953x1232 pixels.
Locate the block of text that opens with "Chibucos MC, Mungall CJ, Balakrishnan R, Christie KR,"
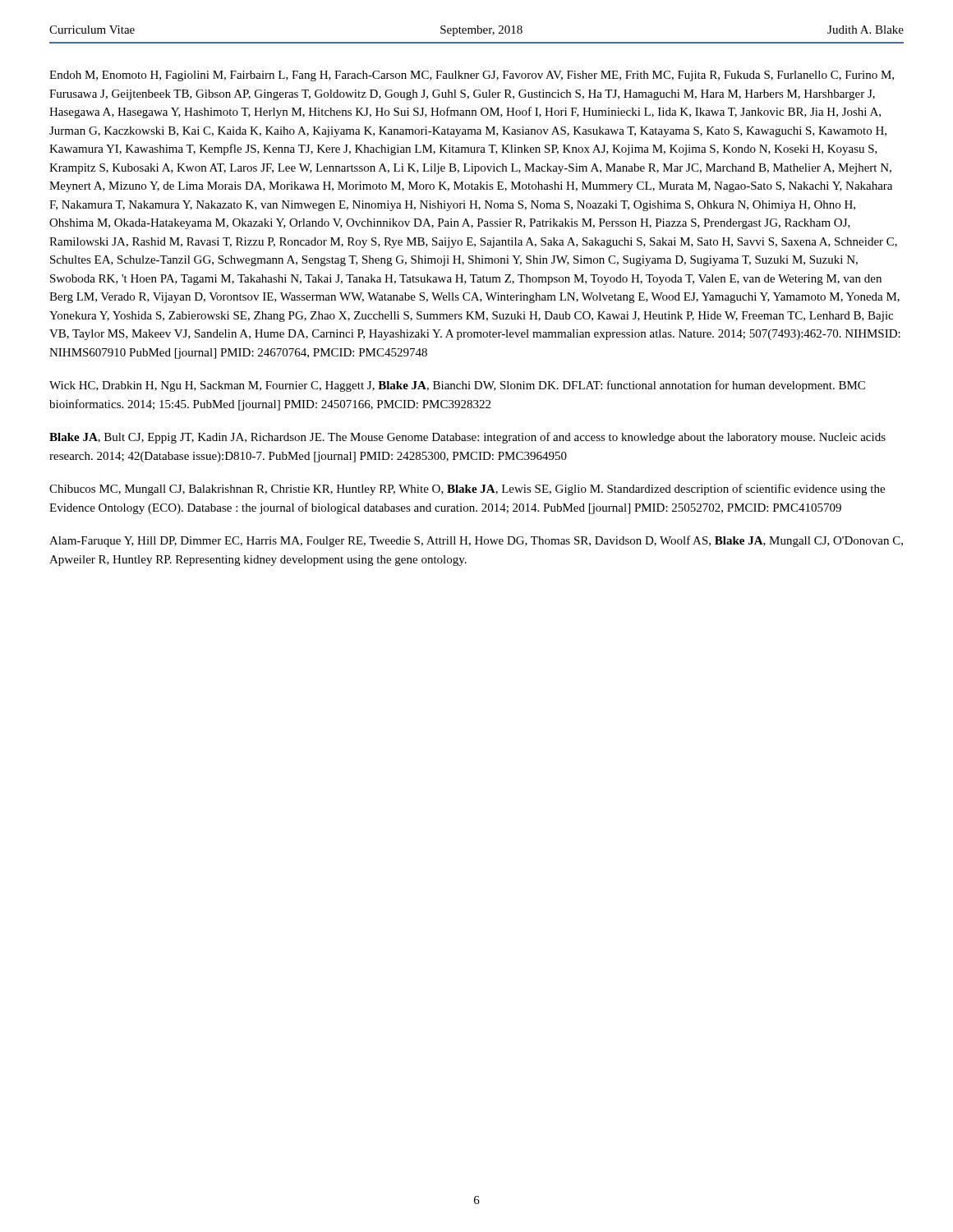[x=467, y=498]
